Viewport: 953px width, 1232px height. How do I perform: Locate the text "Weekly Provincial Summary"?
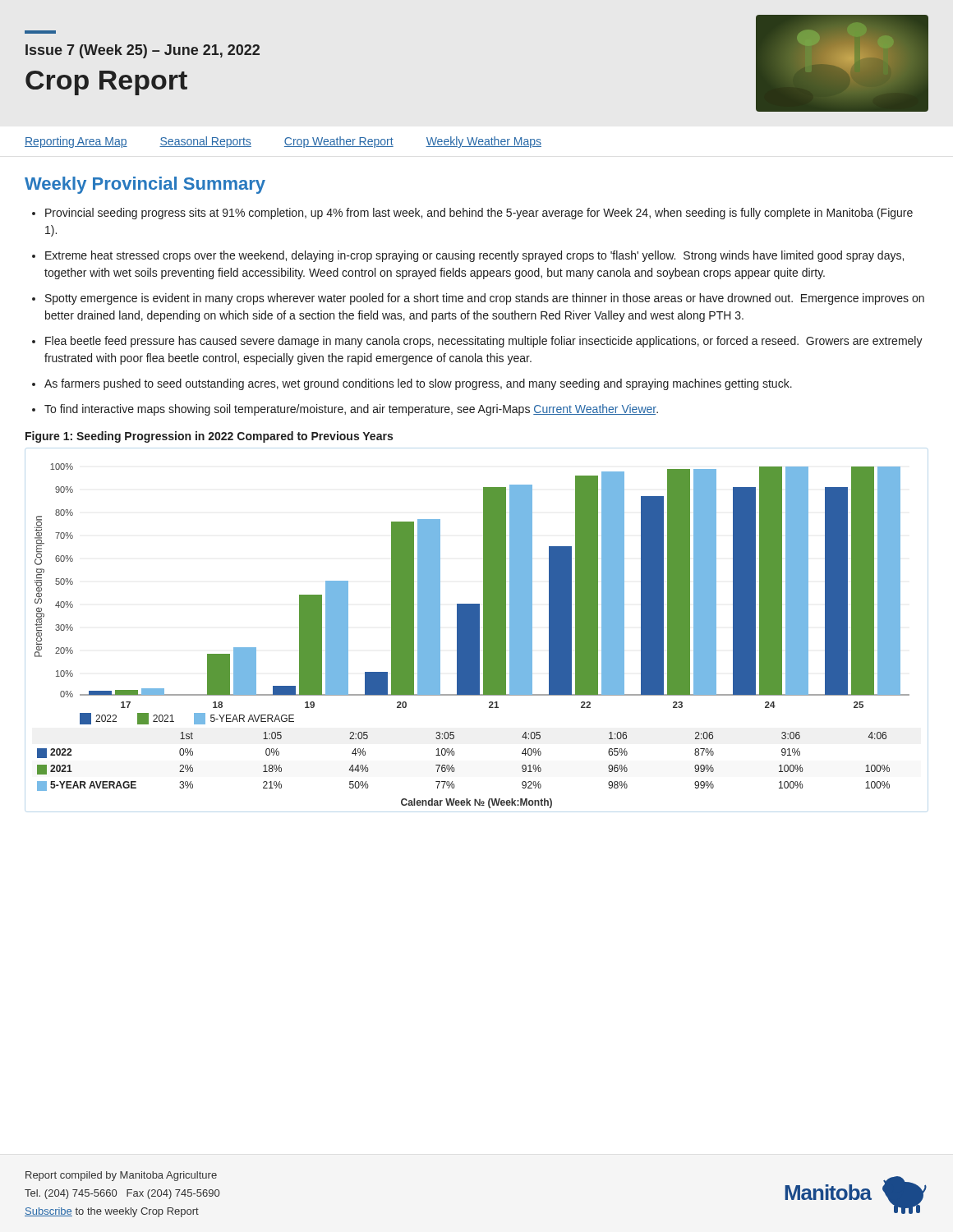tap(145, 184)
